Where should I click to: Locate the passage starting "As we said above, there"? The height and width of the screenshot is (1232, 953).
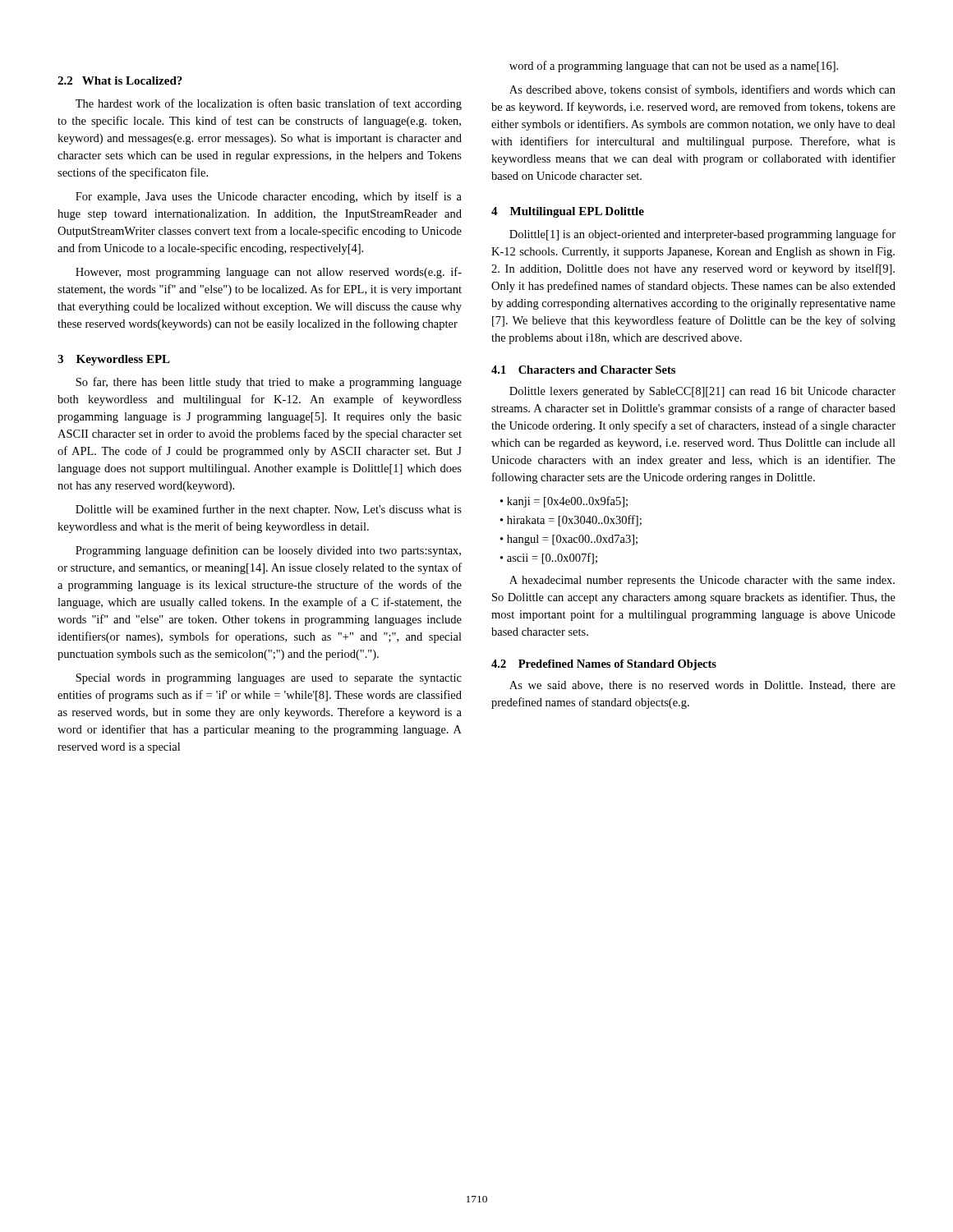point(693,694)
